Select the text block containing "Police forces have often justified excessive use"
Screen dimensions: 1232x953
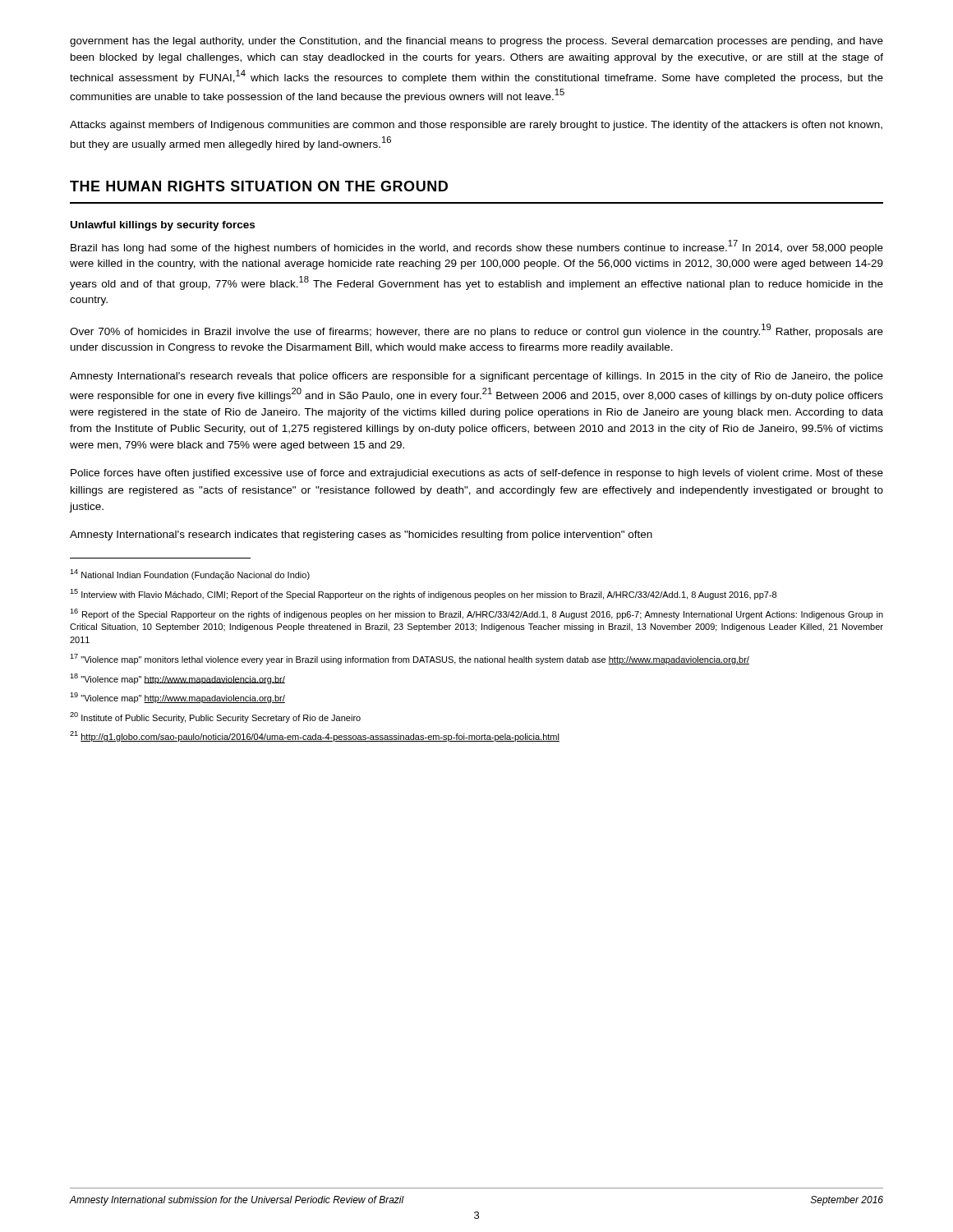(476, 490)
